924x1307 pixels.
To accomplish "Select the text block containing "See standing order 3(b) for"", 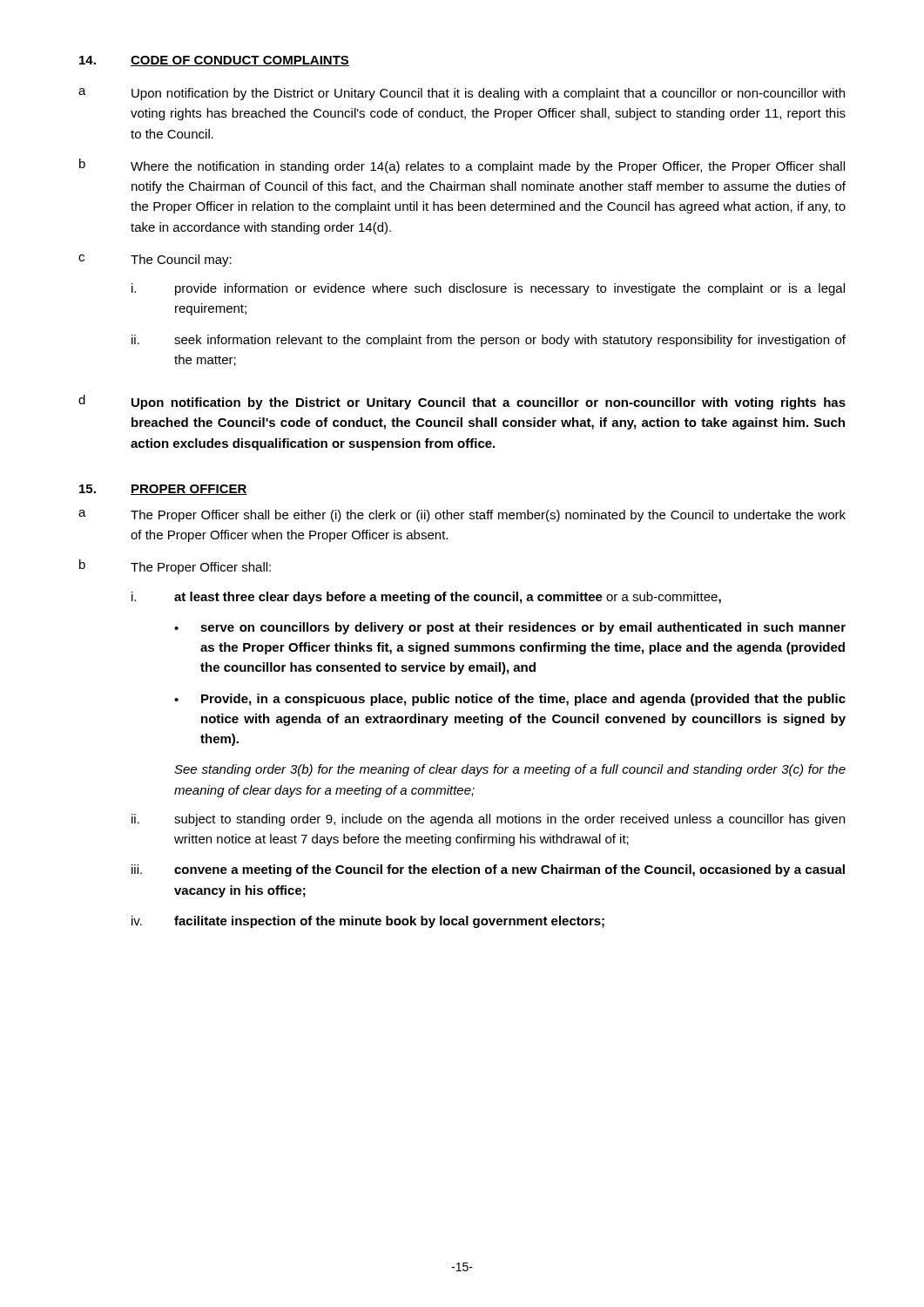I will (510, 779).
